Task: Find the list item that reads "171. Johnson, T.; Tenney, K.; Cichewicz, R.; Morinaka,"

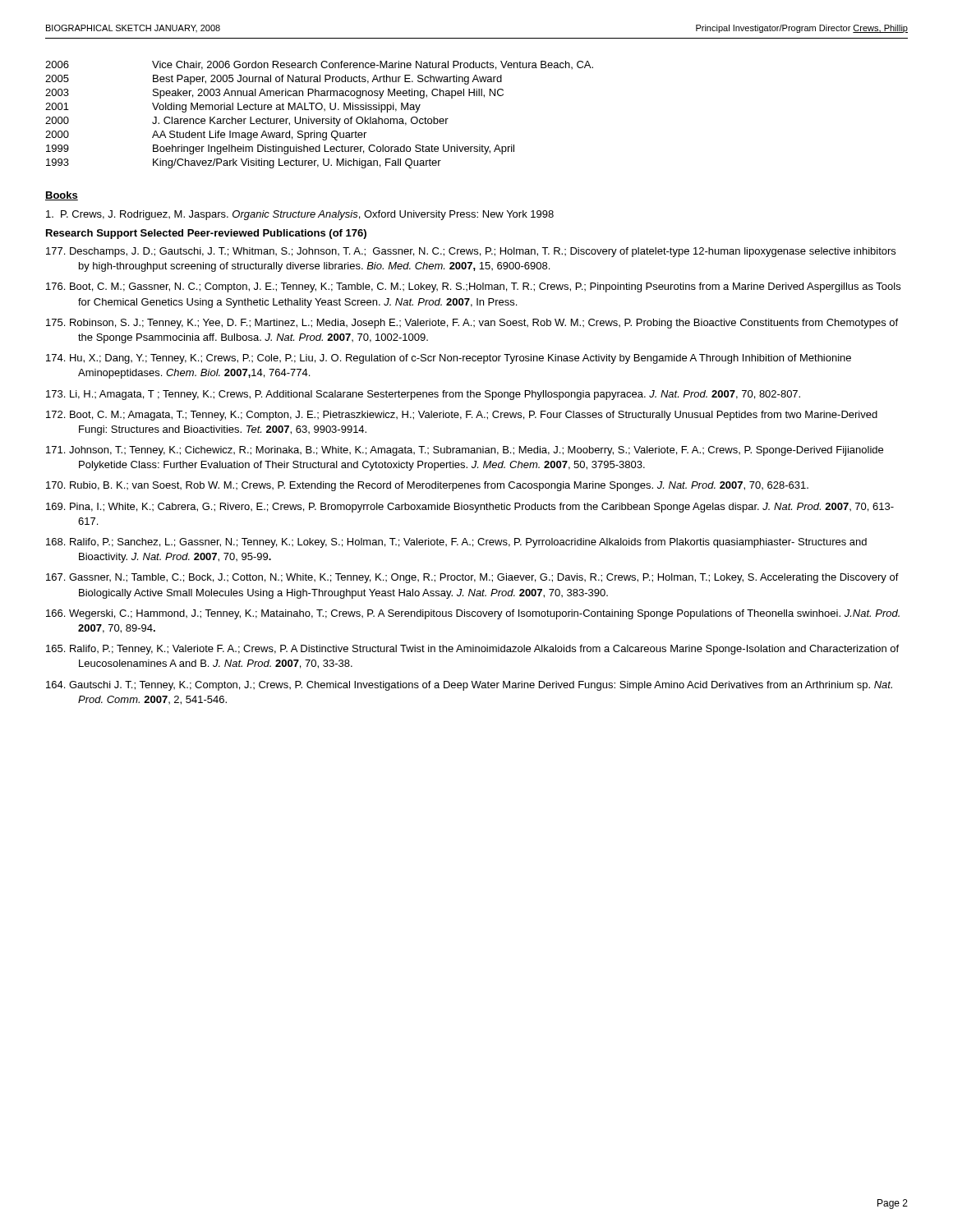Action: 464,457
